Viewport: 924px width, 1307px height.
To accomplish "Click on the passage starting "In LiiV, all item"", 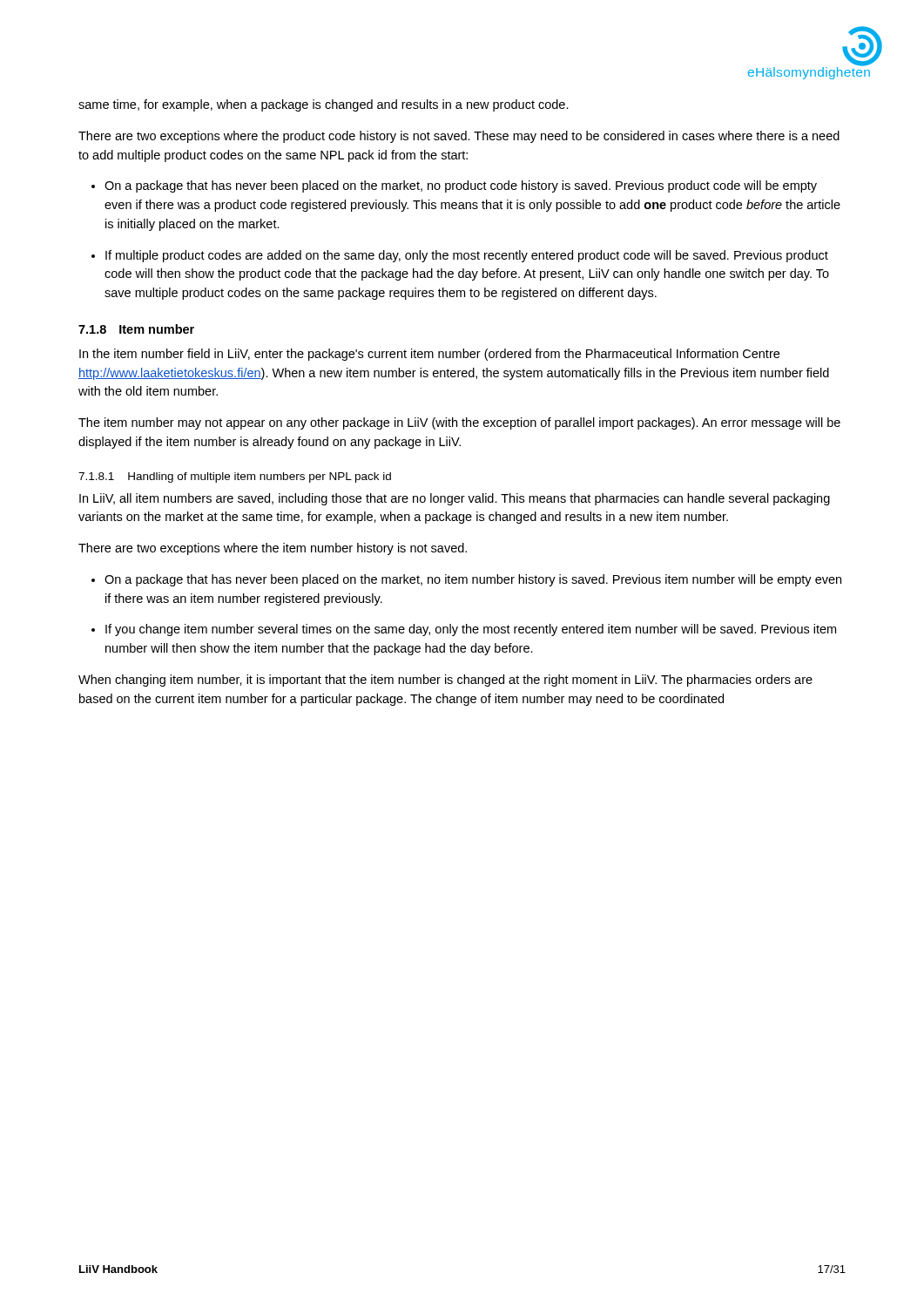I will [x=462, y=508].
